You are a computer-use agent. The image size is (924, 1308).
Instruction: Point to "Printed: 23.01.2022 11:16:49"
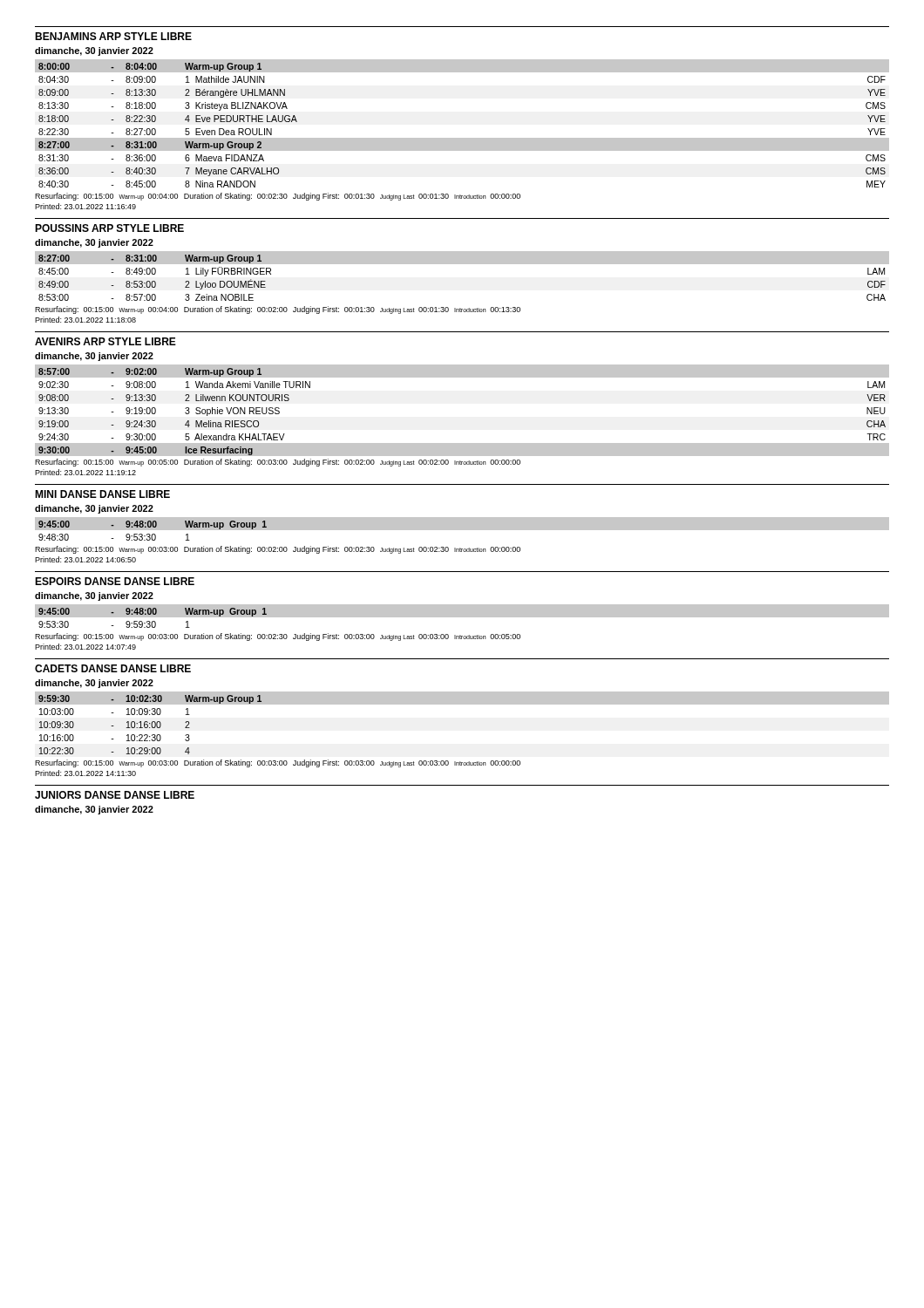tap(85, 207)
